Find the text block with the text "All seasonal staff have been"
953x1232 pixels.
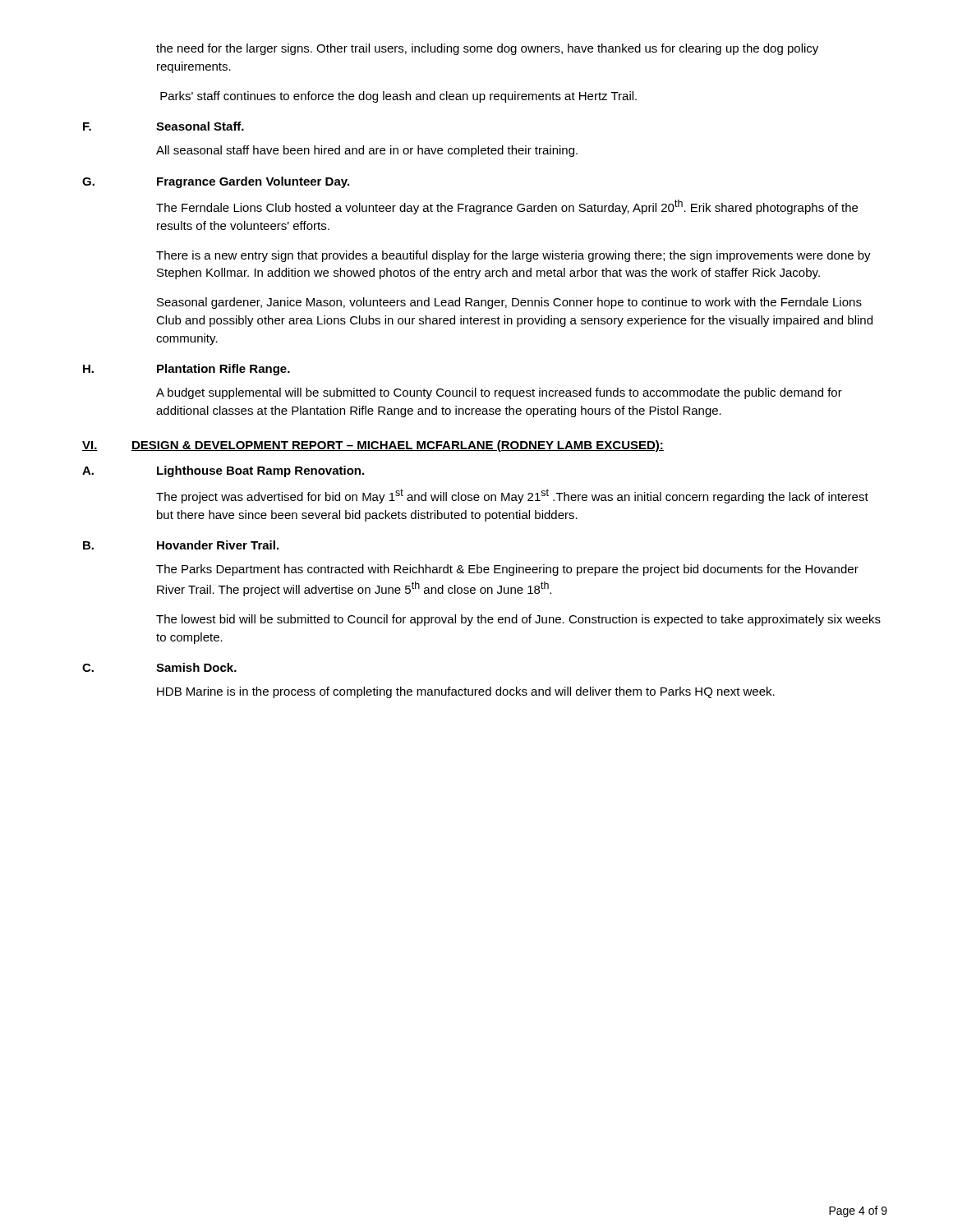[x=367, y=150]
